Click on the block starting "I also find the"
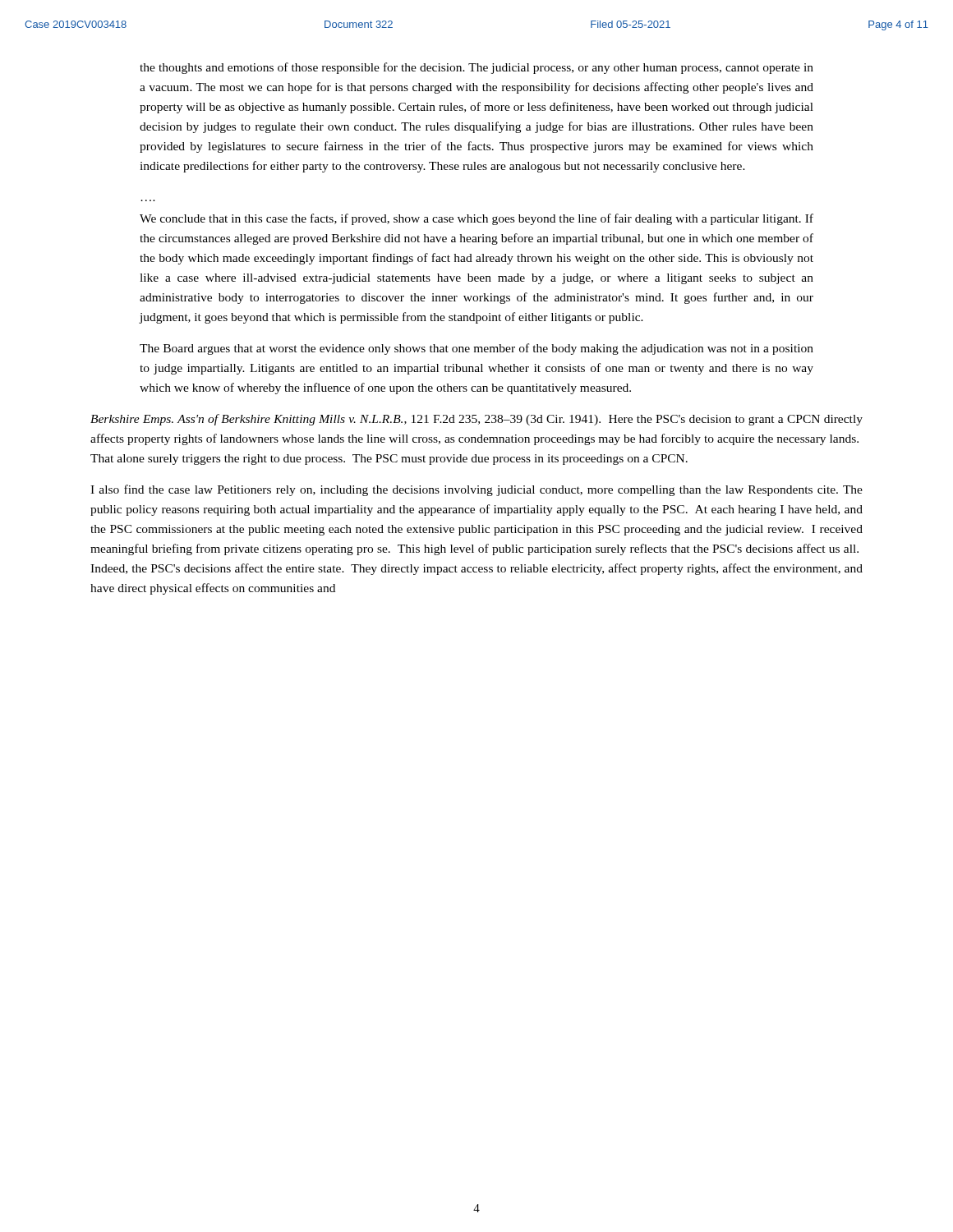This screenshot has height=1232, width=953. 476,539
